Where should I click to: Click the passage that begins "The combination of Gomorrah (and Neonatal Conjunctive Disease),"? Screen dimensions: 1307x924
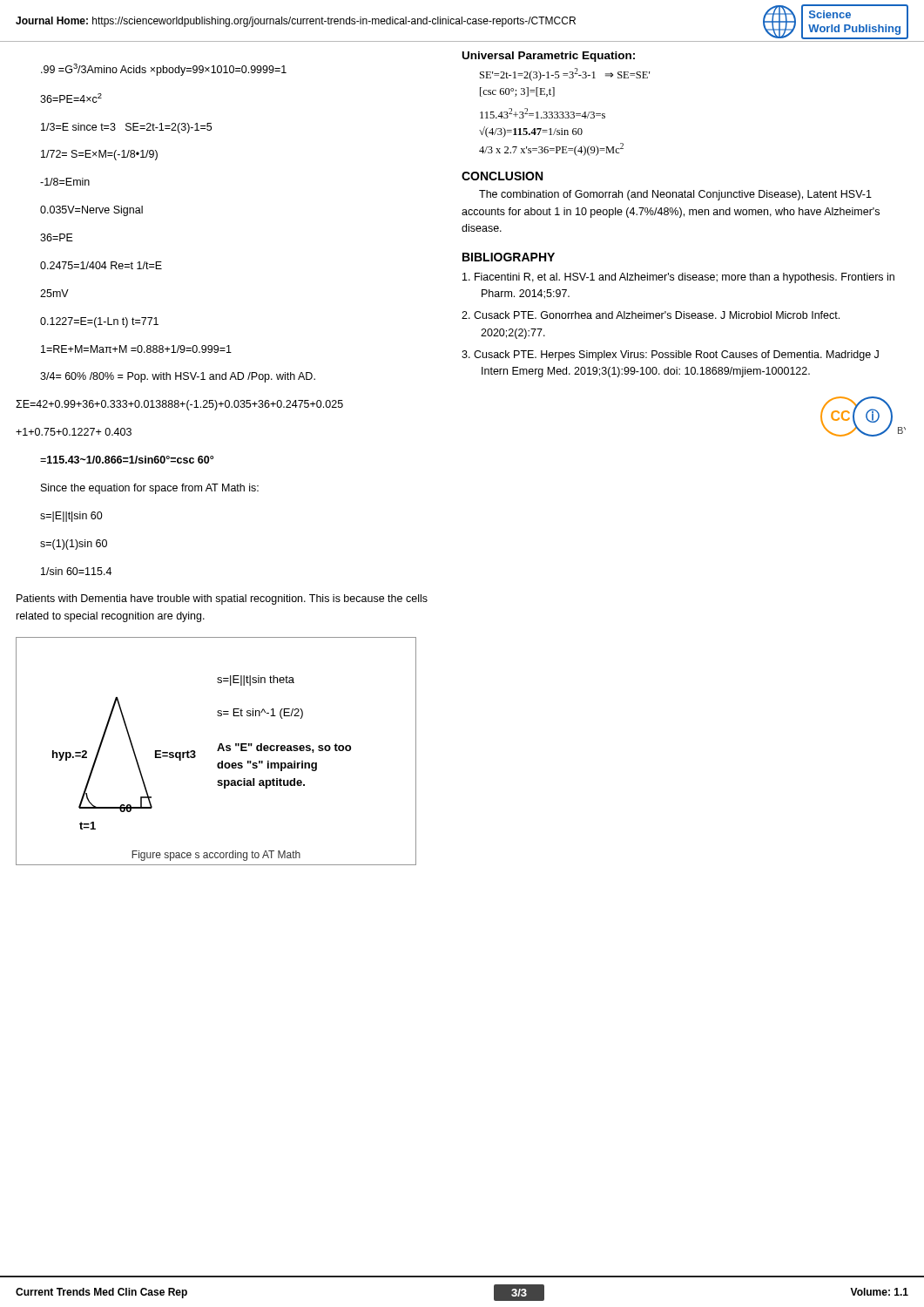tap(671, 212)
